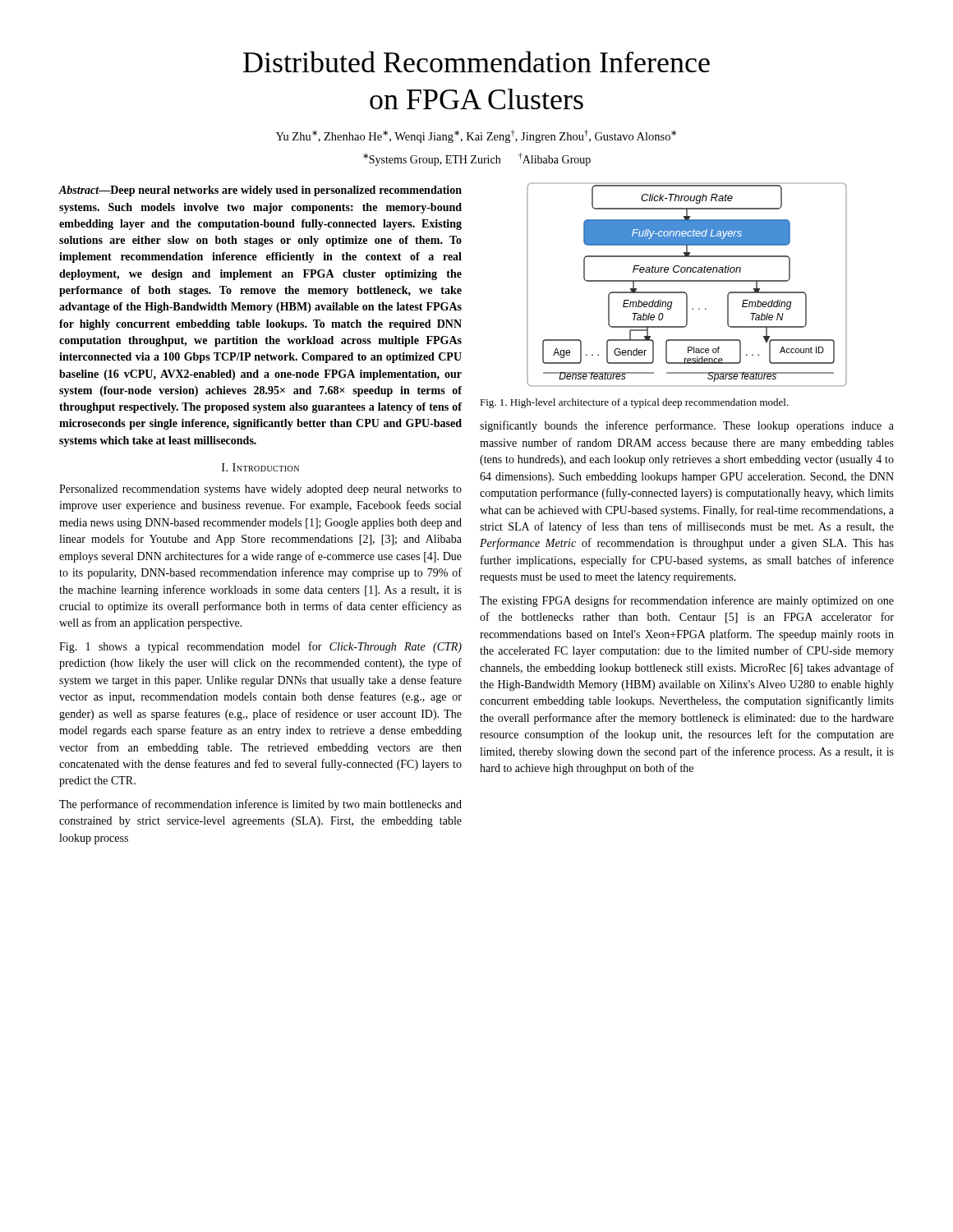Locate the illustration
This screenshot has width=953, height=1232.
click(687, 296)
